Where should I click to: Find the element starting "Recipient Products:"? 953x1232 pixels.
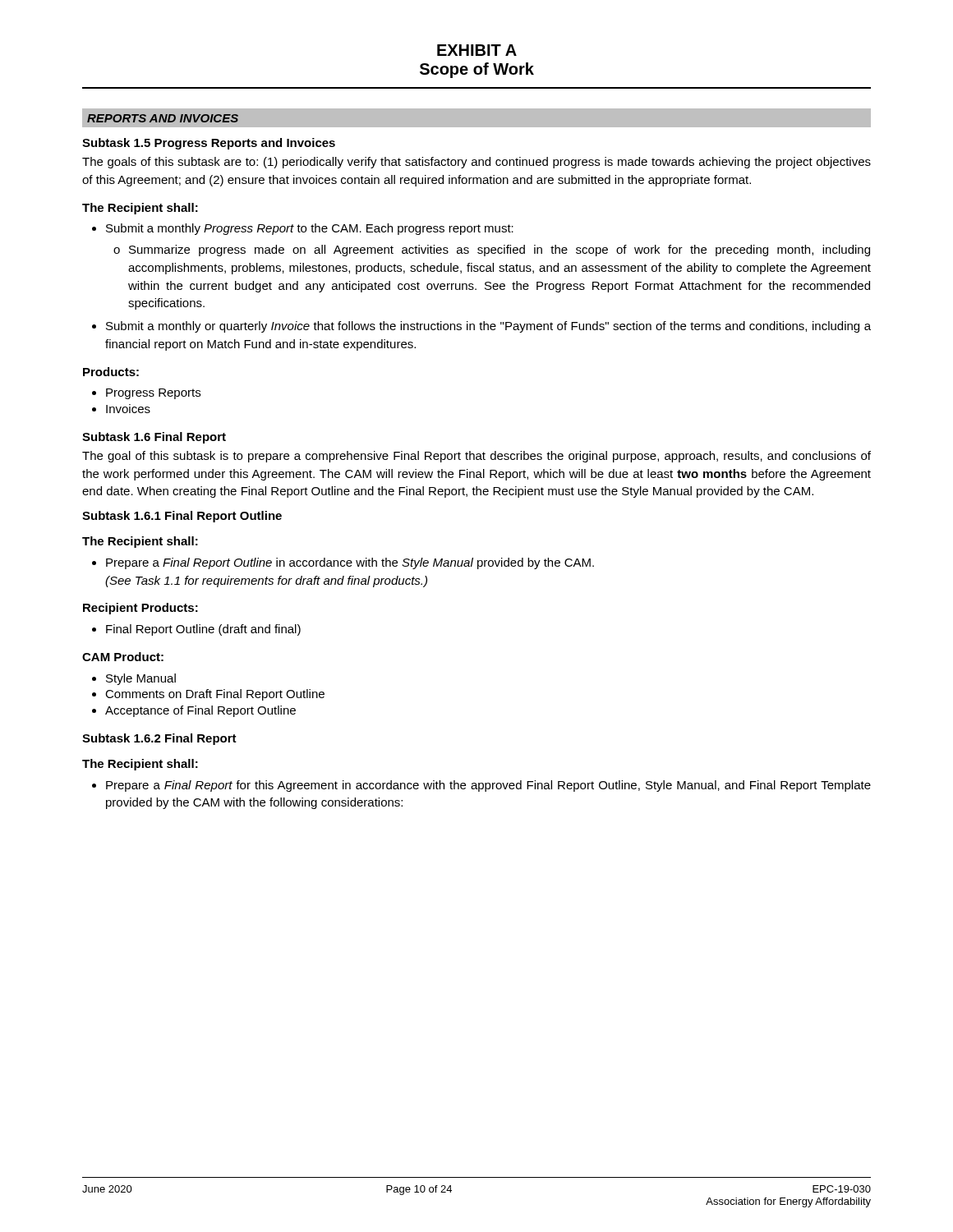click(x=140, y=608)
